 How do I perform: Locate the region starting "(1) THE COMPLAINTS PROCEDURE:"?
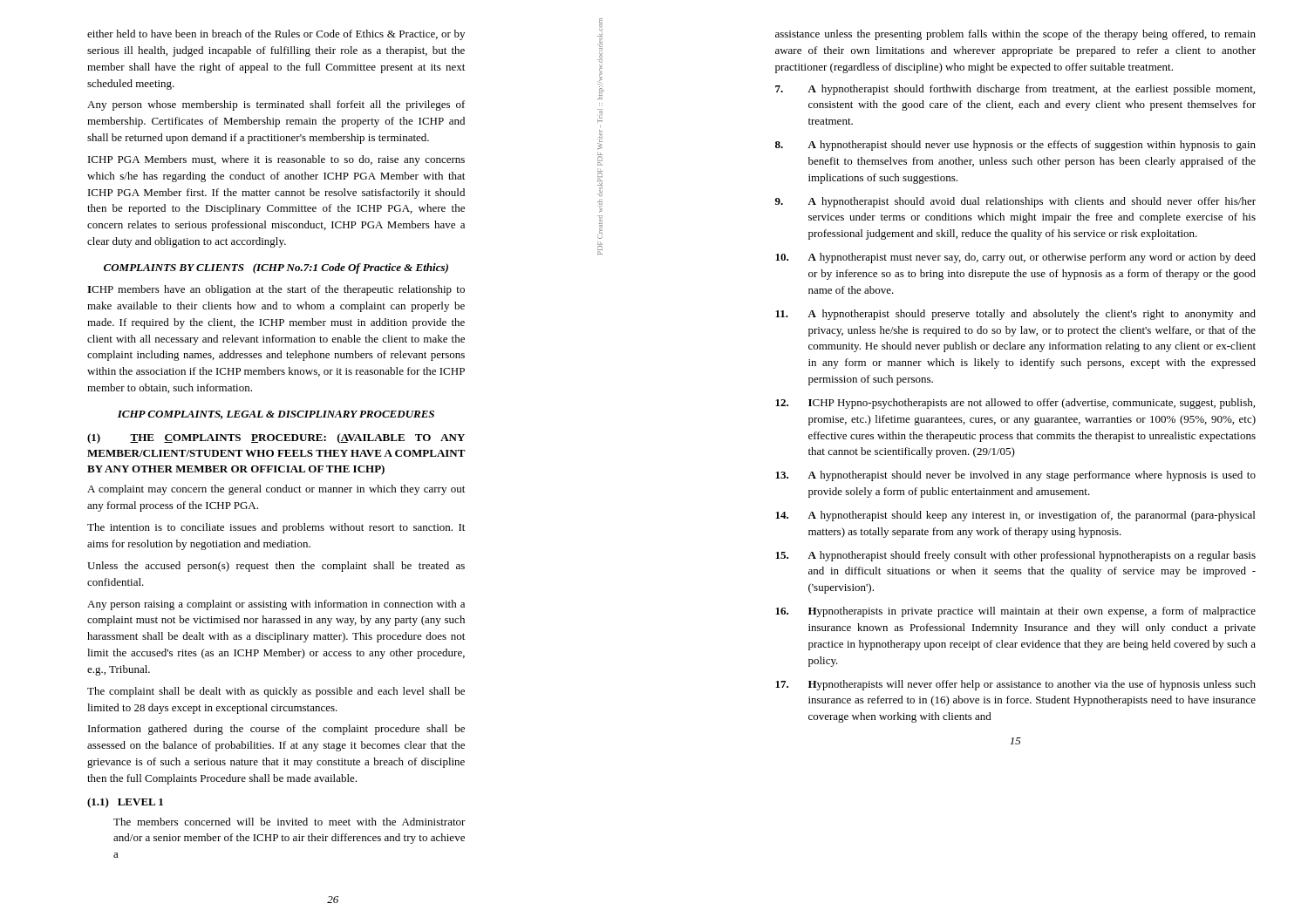click(x=276, y=608)
